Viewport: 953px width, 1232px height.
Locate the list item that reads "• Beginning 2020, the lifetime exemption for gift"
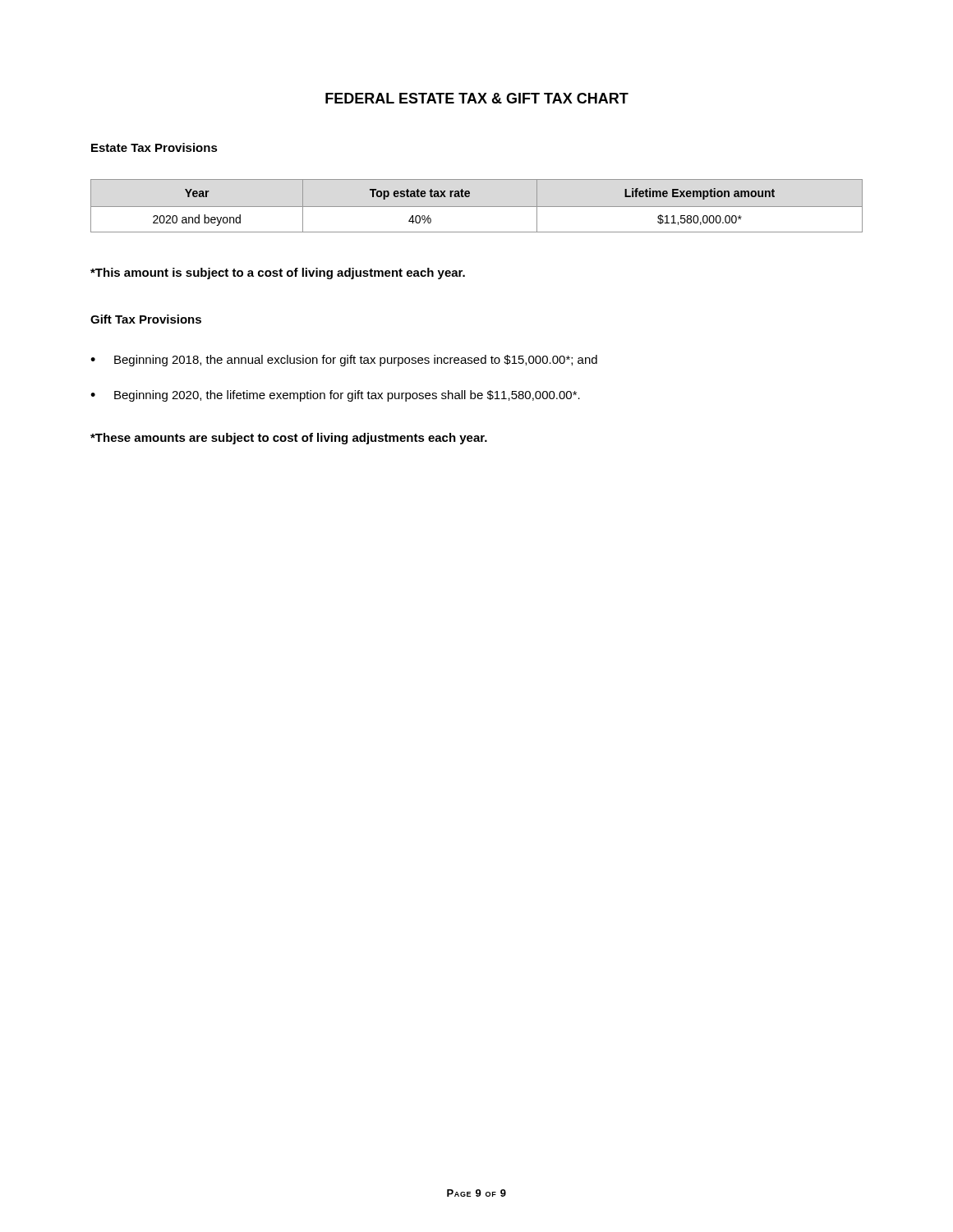335,396
